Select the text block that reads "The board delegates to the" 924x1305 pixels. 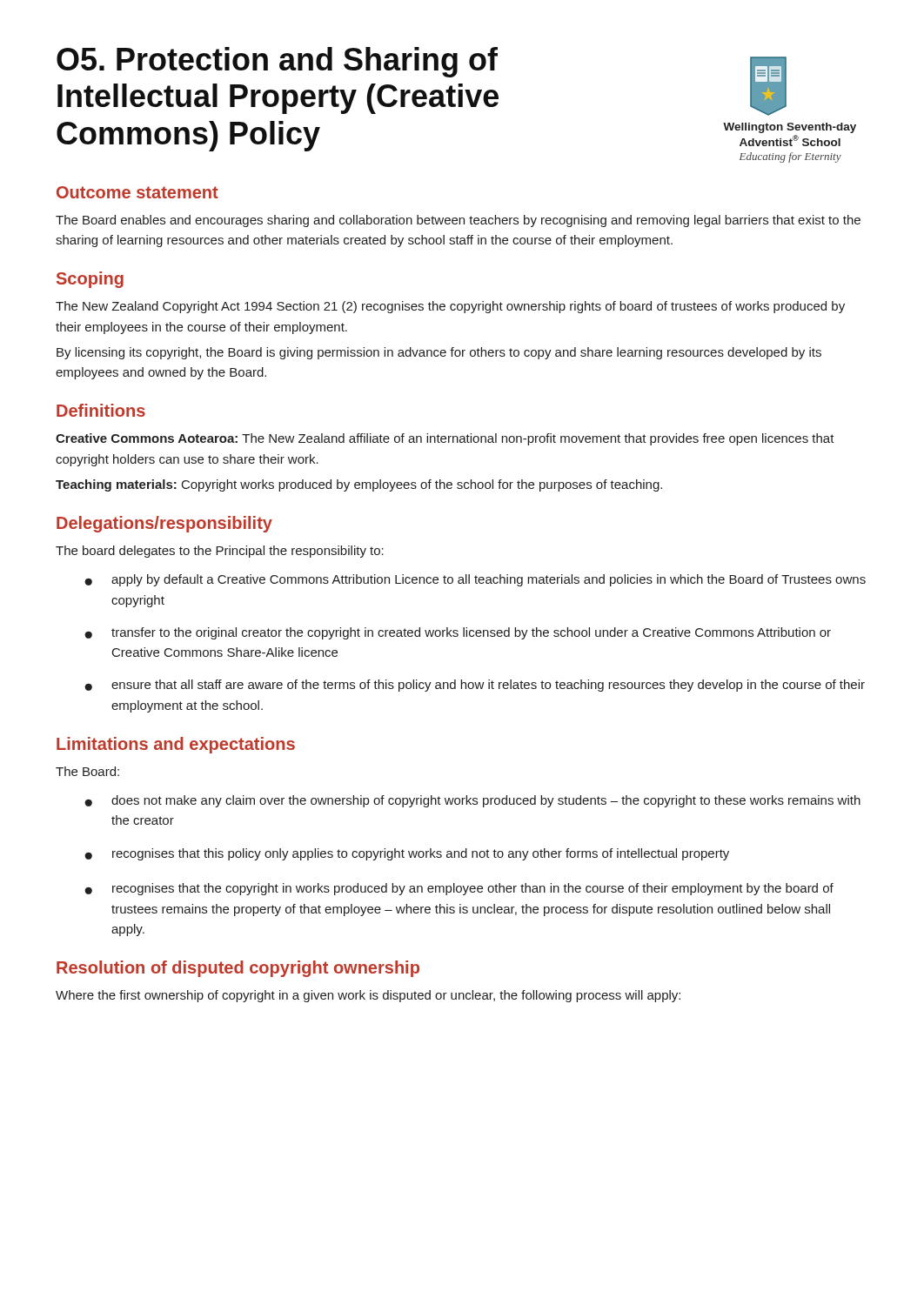(220, 550)
